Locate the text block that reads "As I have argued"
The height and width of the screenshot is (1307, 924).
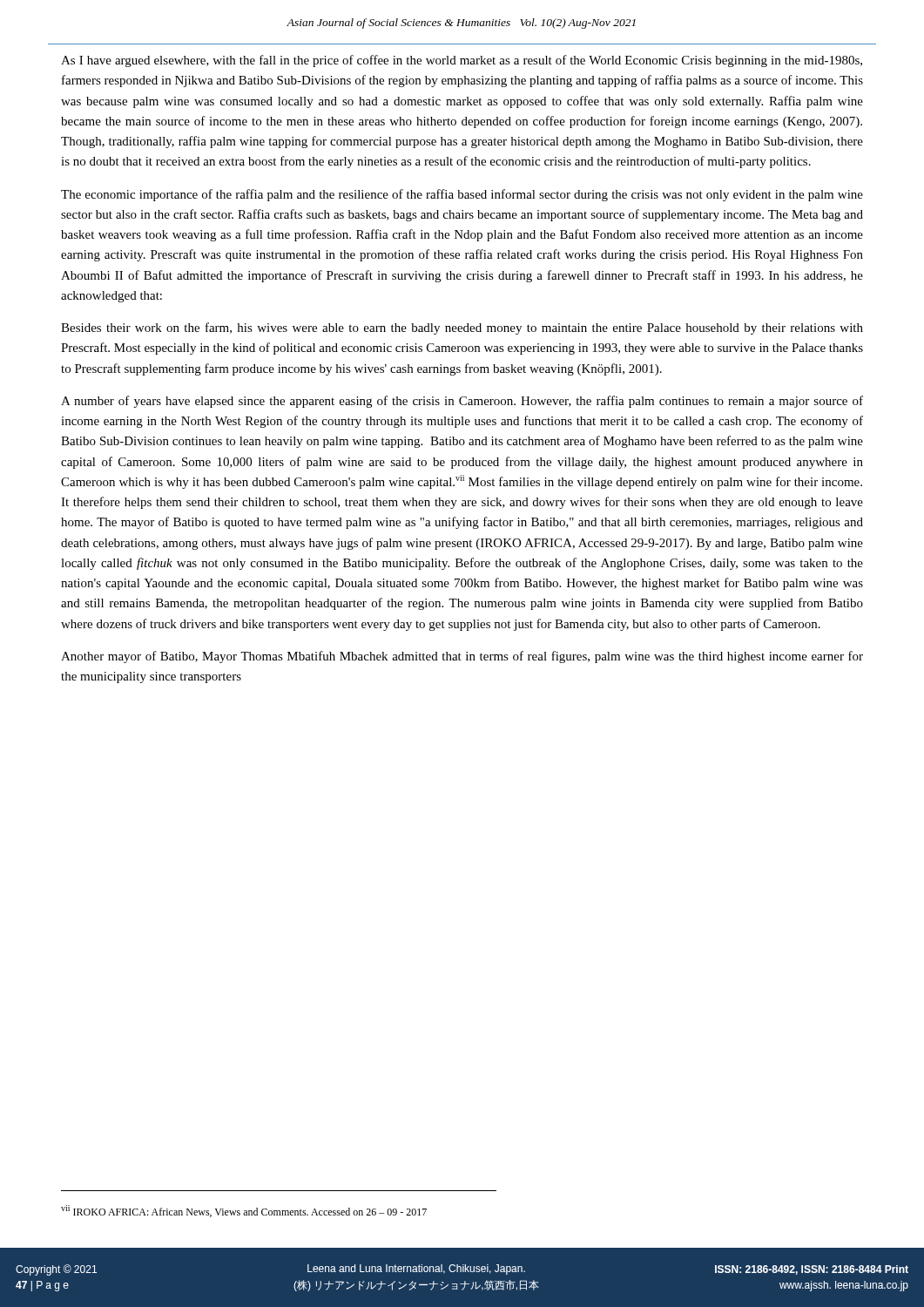[x=462, y=111]
